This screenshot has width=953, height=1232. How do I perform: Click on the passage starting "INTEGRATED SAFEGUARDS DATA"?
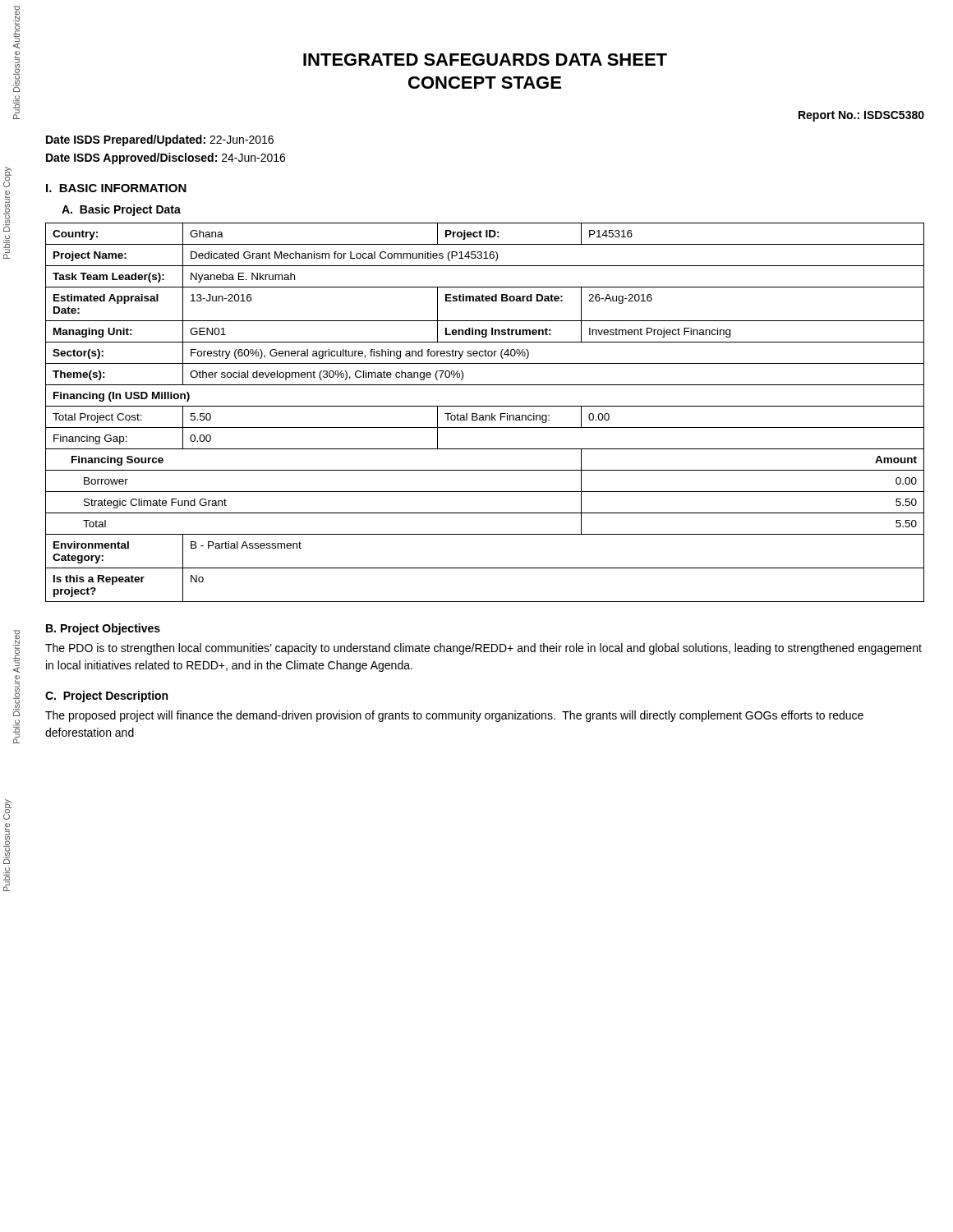pyautogui.click(x=485, y=71)
